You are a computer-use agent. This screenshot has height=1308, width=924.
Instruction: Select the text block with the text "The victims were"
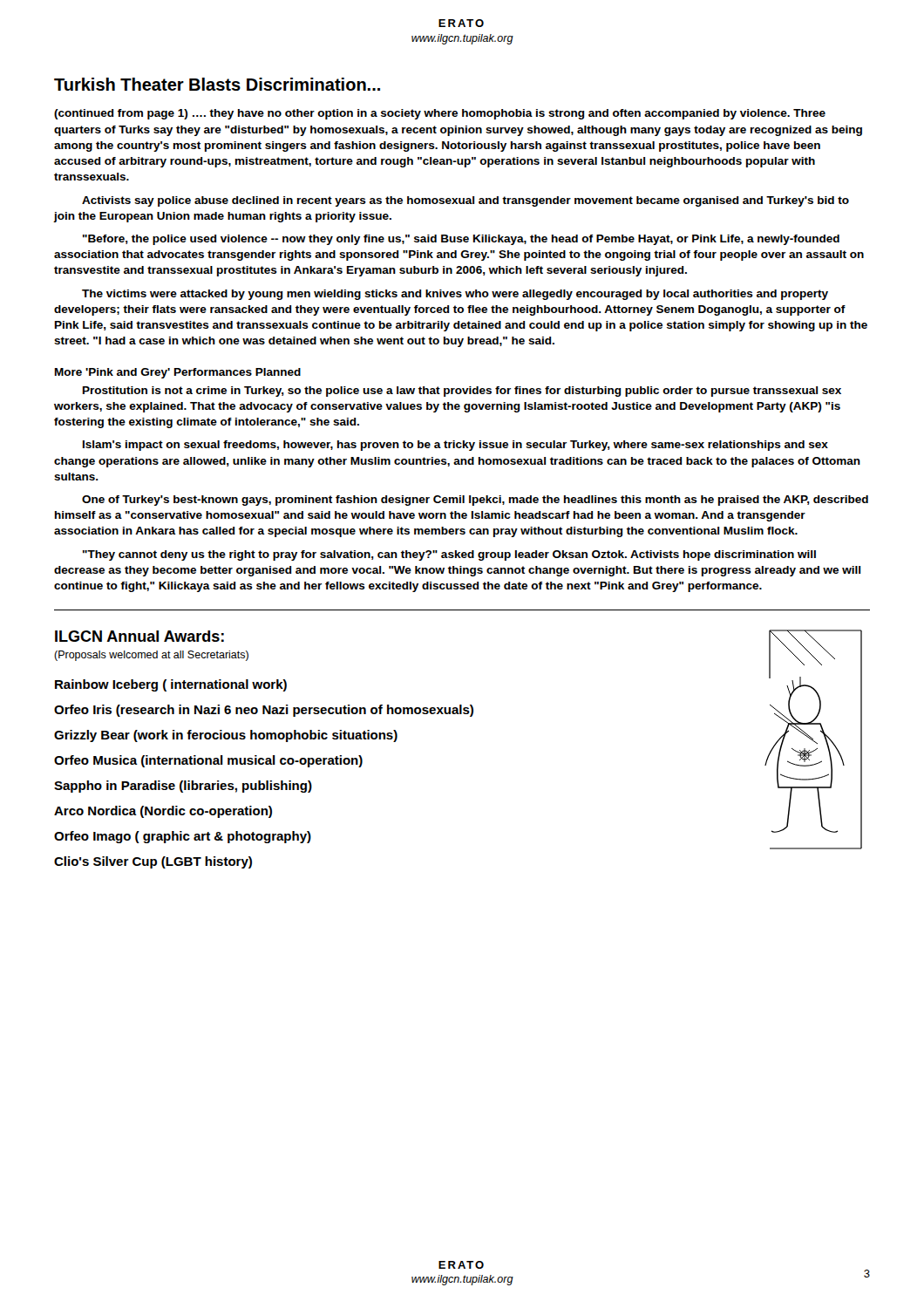click(461, 317)
